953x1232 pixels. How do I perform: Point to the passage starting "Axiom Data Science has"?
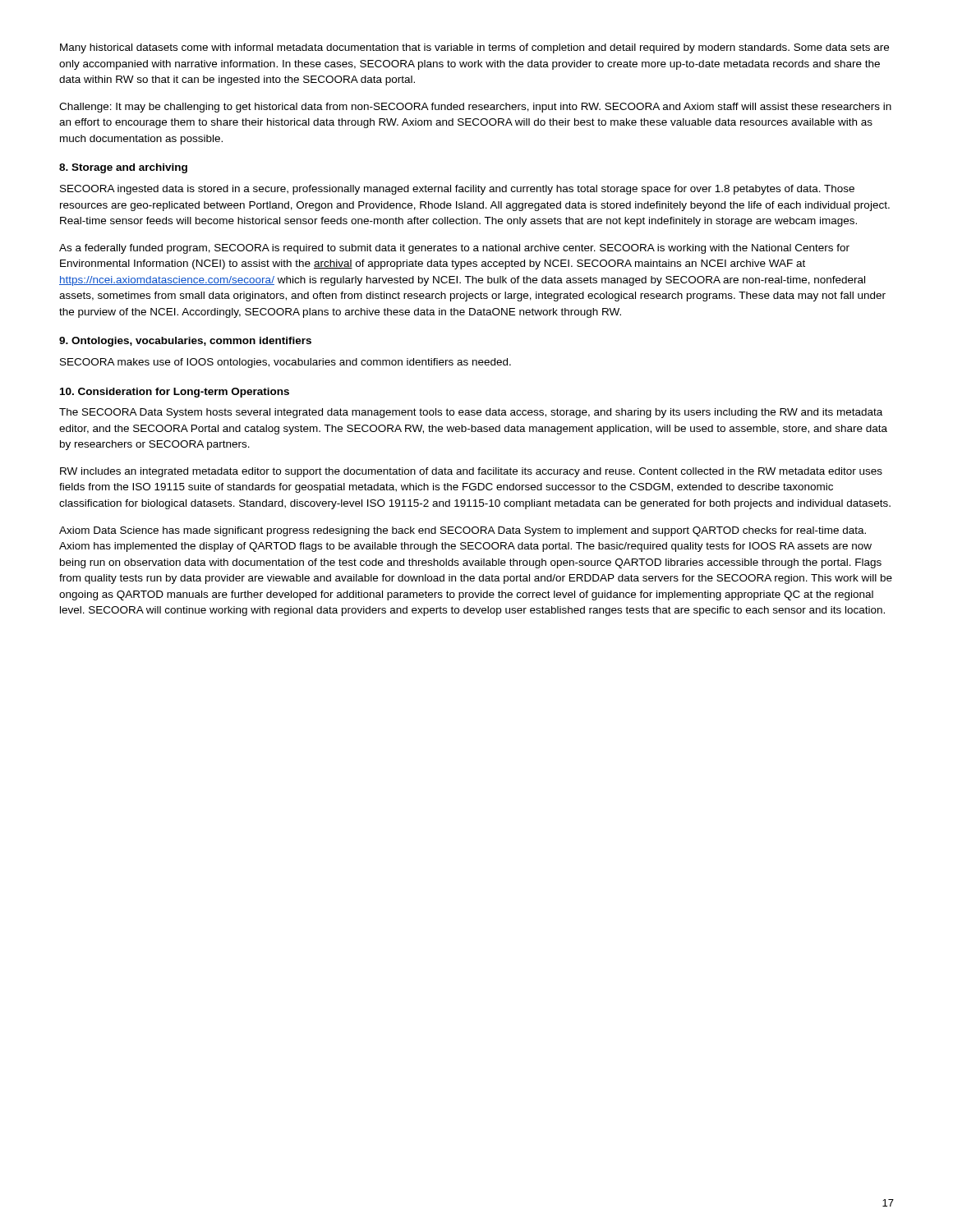click(476, 570)
